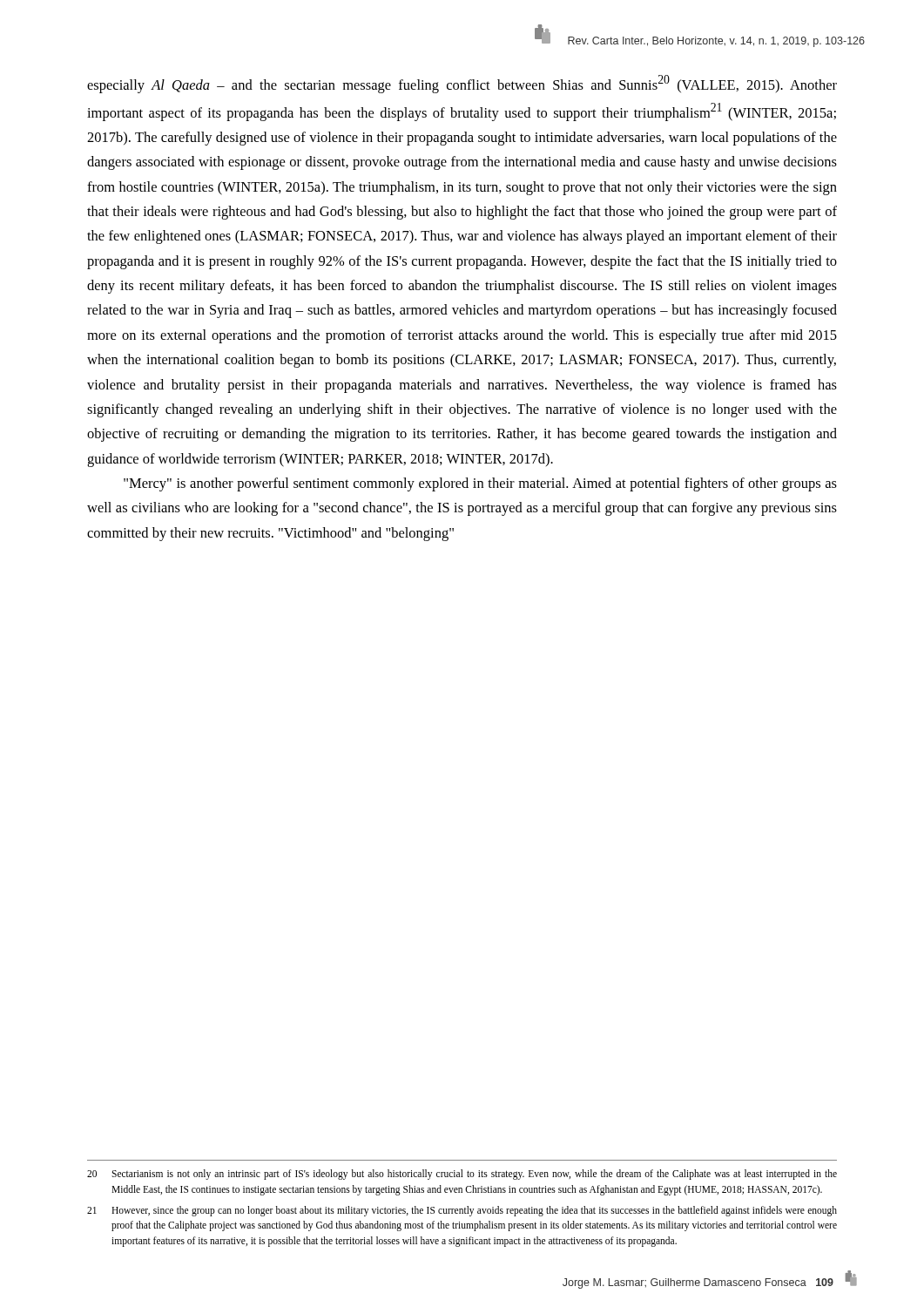Locate the block of text that opens with ""Mercy" is another"
Image resolution: width=924 pixels, height=1307 pixels.
coord(462,508)
